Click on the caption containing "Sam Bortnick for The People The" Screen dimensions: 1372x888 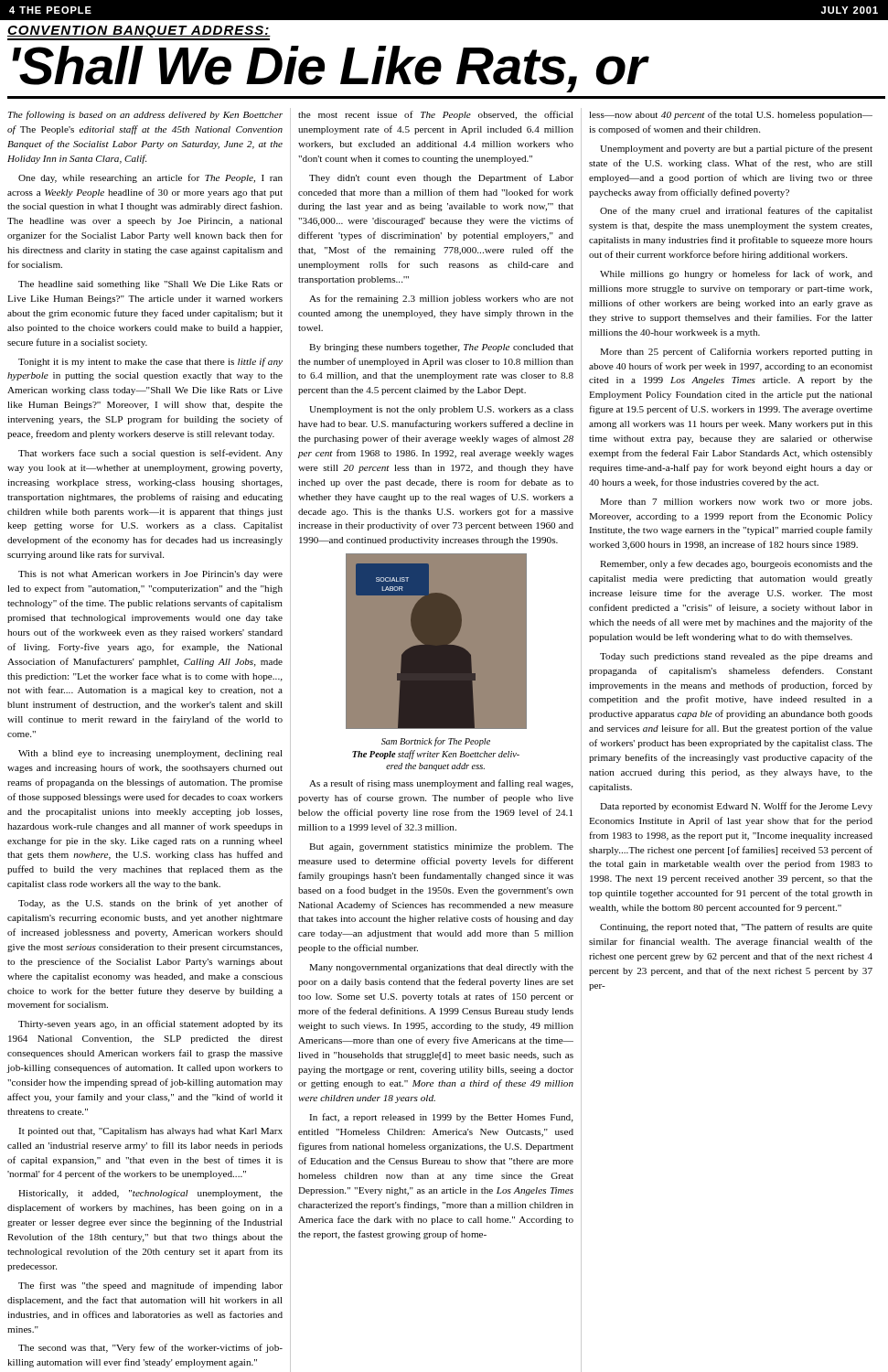click(436, 754)
